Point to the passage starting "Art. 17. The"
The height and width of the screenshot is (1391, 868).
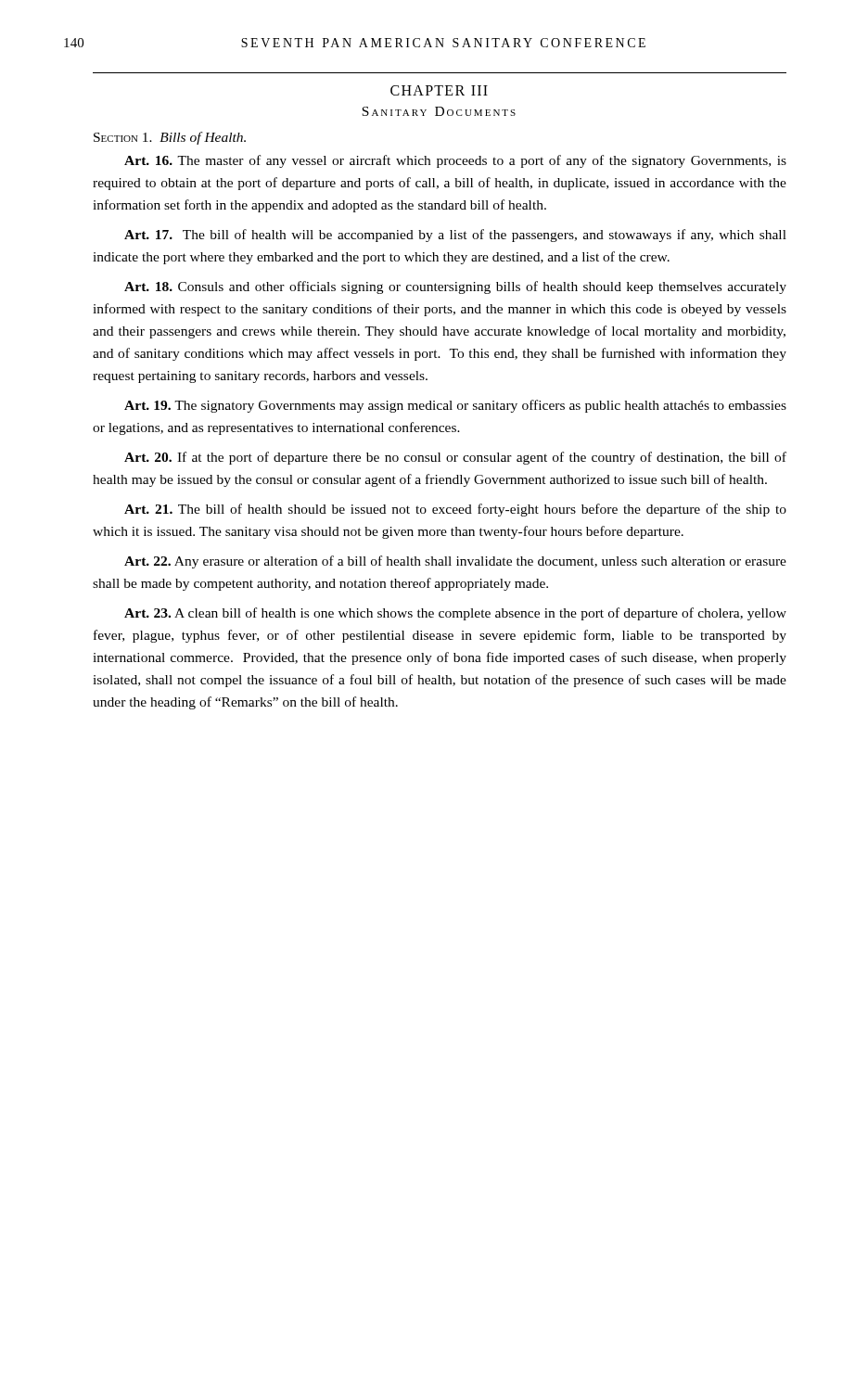click(440, 245)
